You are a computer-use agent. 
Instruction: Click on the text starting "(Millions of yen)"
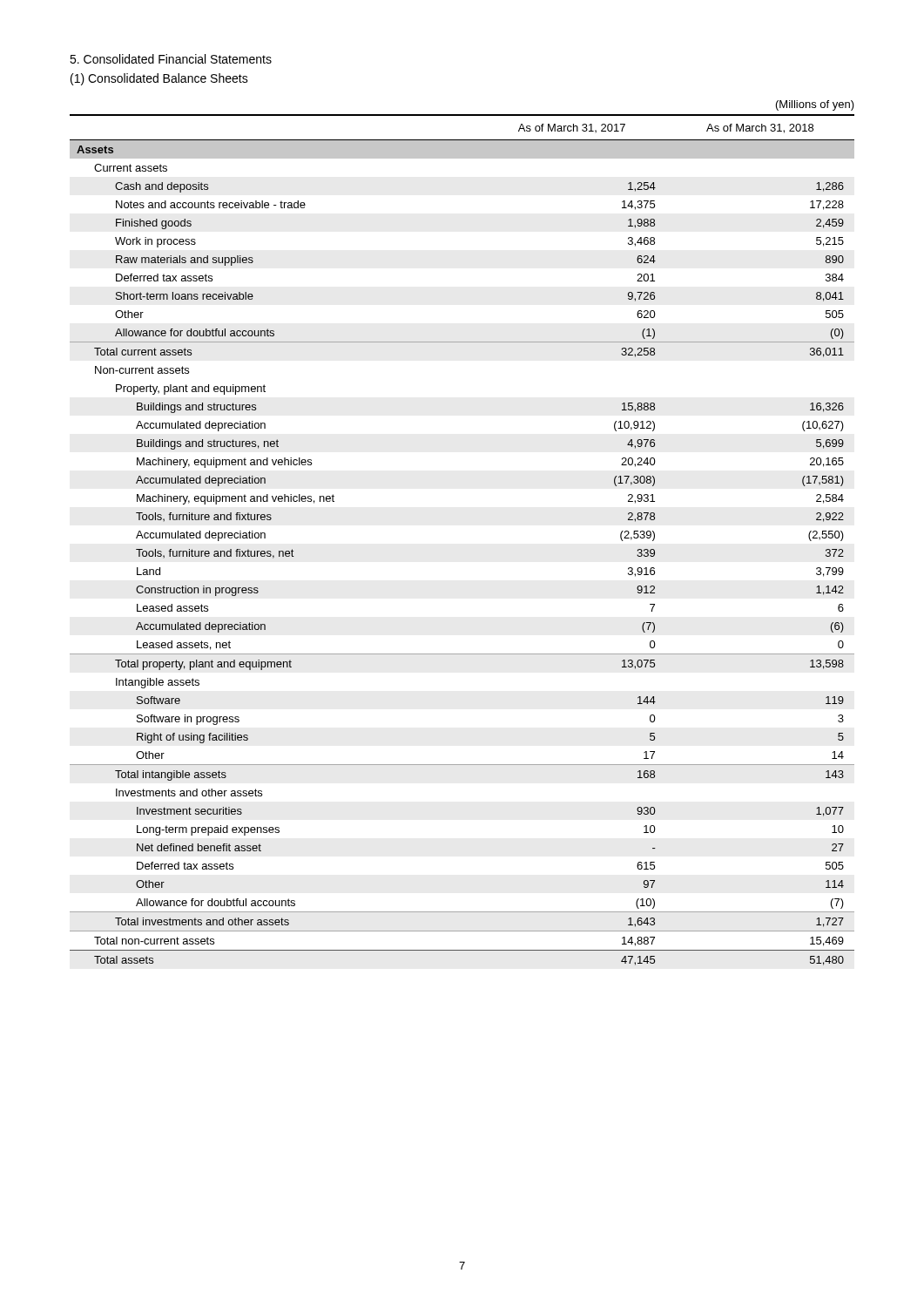tap(815, 104)
